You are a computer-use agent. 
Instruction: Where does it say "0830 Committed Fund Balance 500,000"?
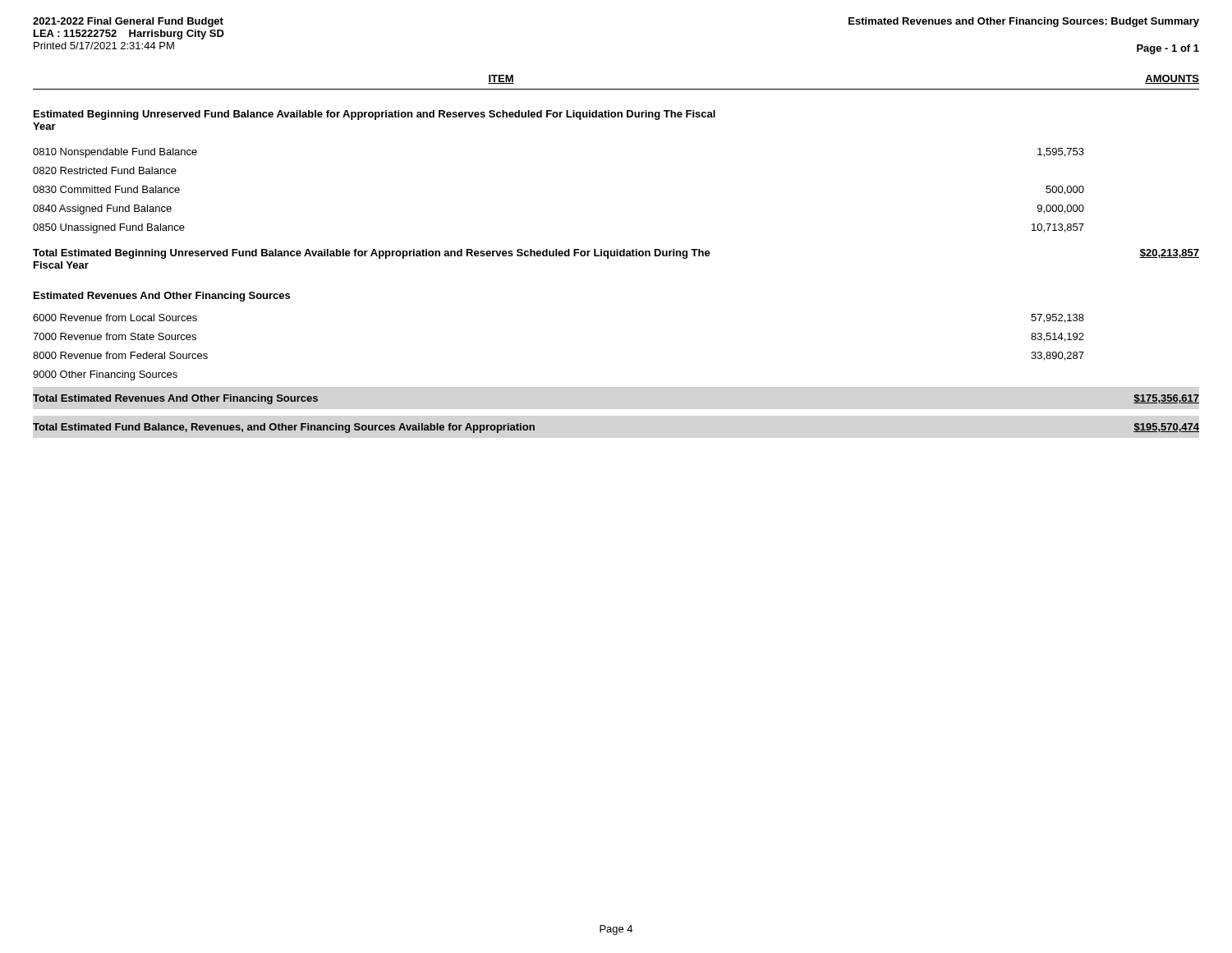110,190
